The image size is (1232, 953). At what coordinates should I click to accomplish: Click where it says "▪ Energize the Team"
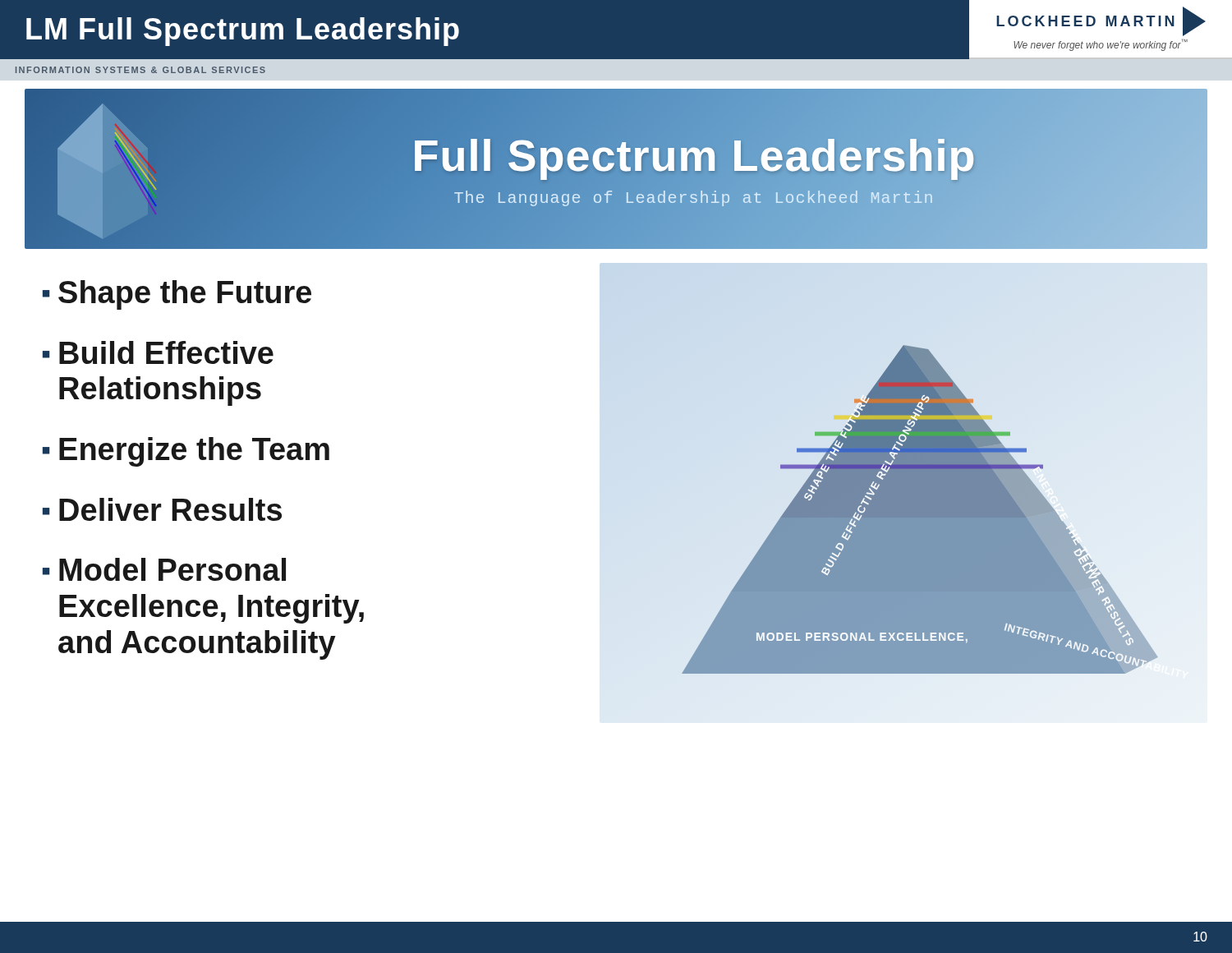(186, 450)
